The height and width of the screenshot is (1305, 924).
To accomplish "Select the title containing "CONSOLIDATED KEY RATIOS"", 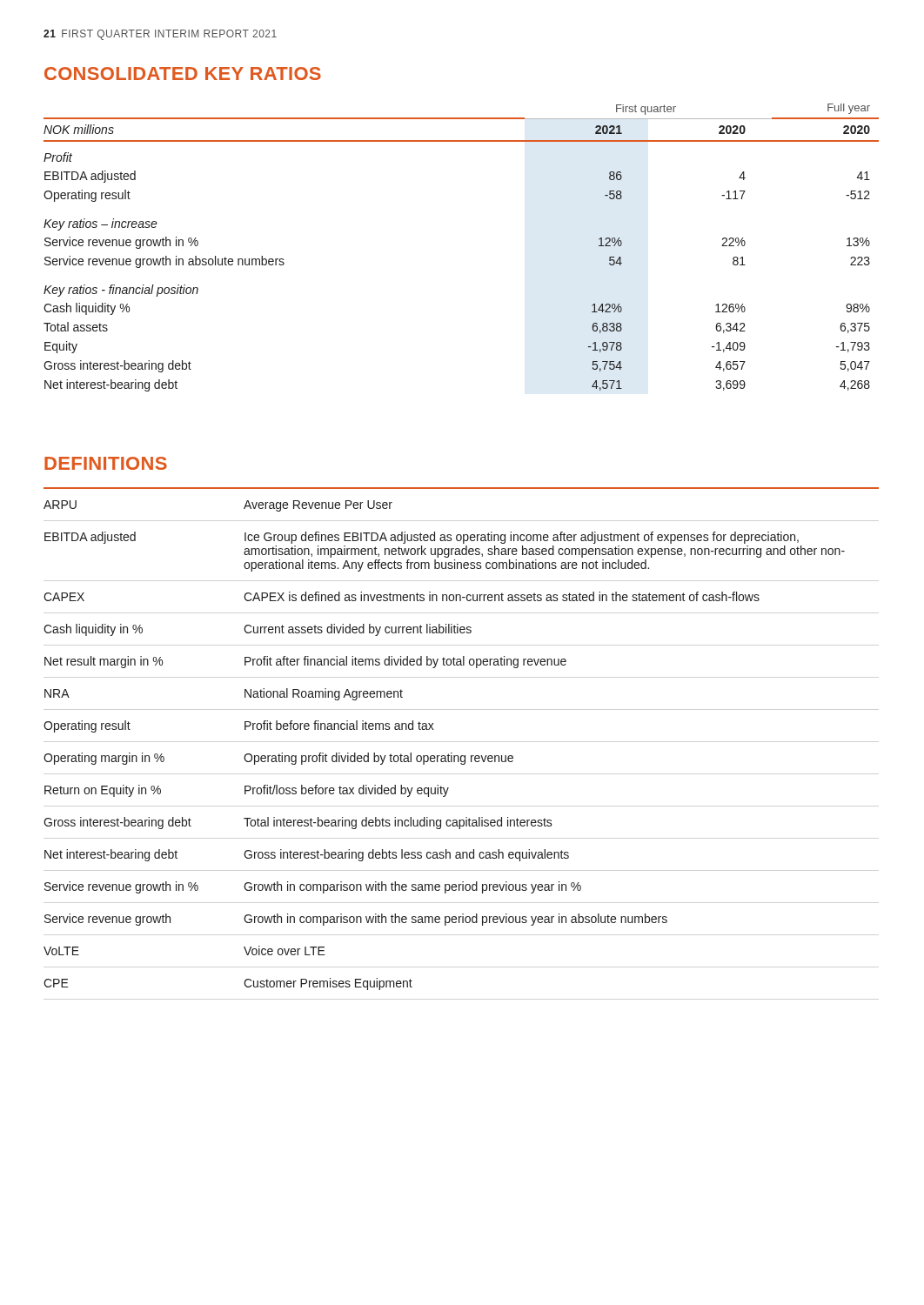I will click(183, 74).
